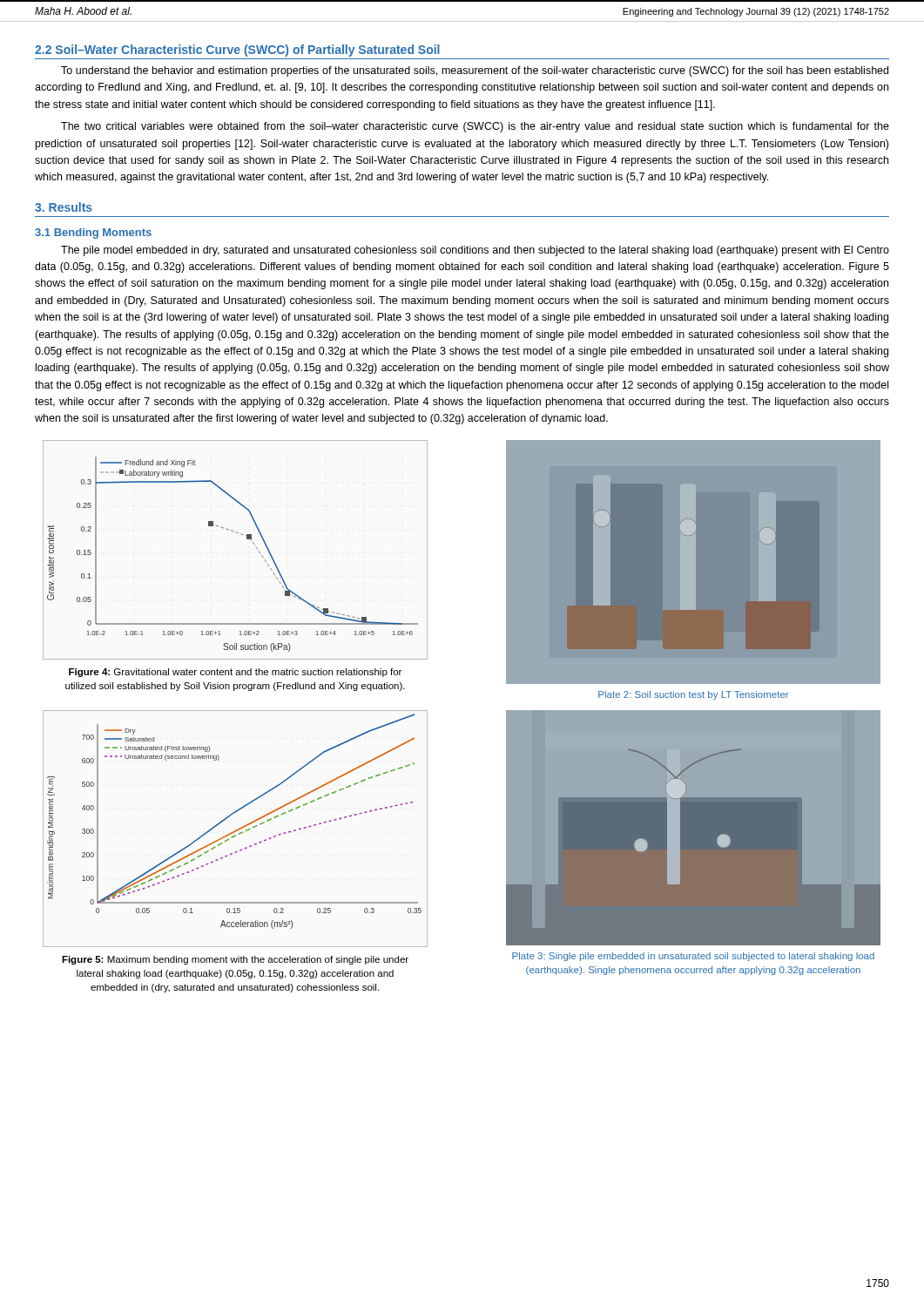This screenshot has width=924, height=1307.
Task: Click the passage that begins "The two critical variables were obtained from the"
Action: (462, 152)
